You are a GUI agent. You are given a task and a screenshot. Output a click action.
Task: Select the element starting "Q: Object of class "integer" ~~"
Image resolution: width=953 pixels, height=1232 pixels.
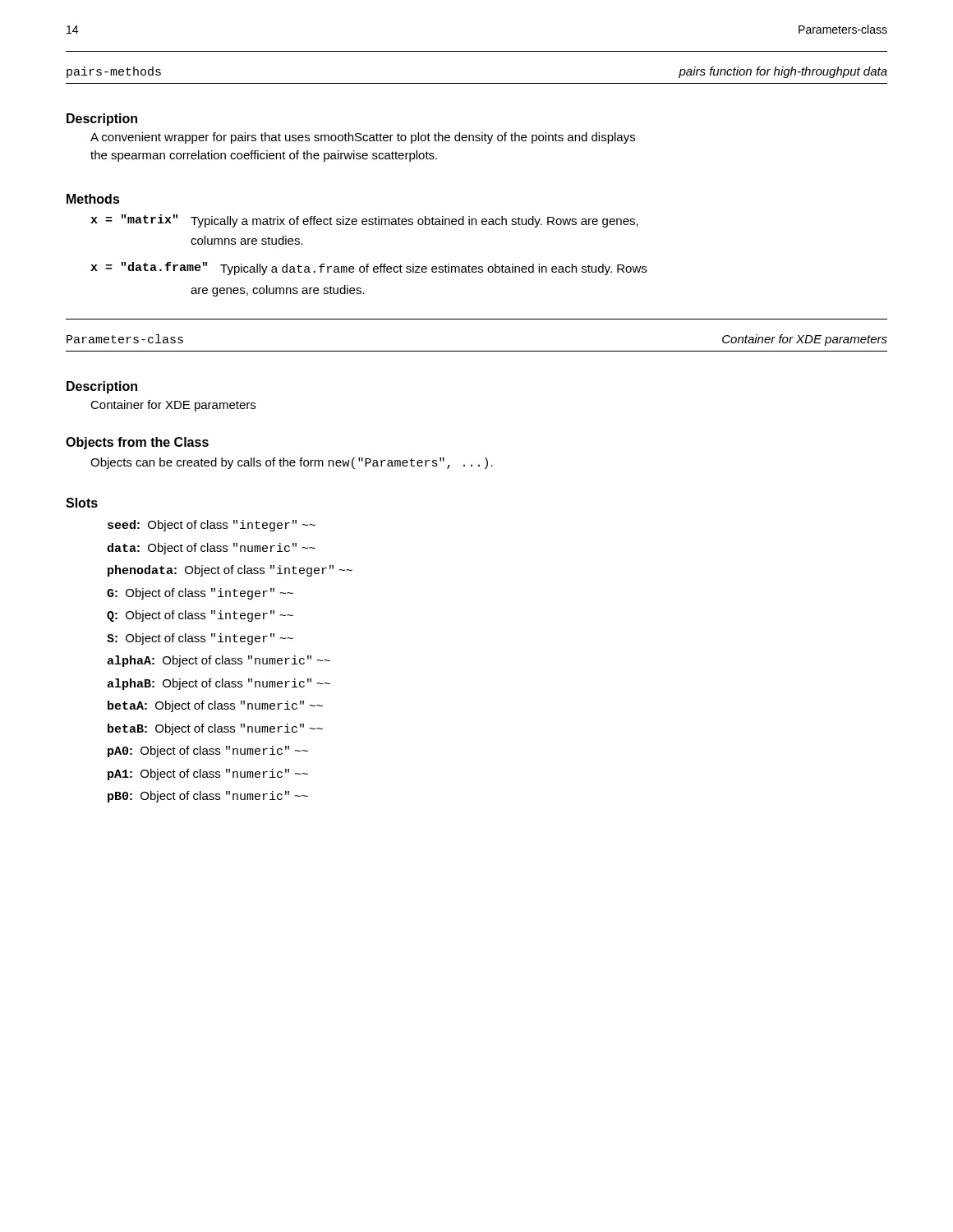[x=200, y=616]
